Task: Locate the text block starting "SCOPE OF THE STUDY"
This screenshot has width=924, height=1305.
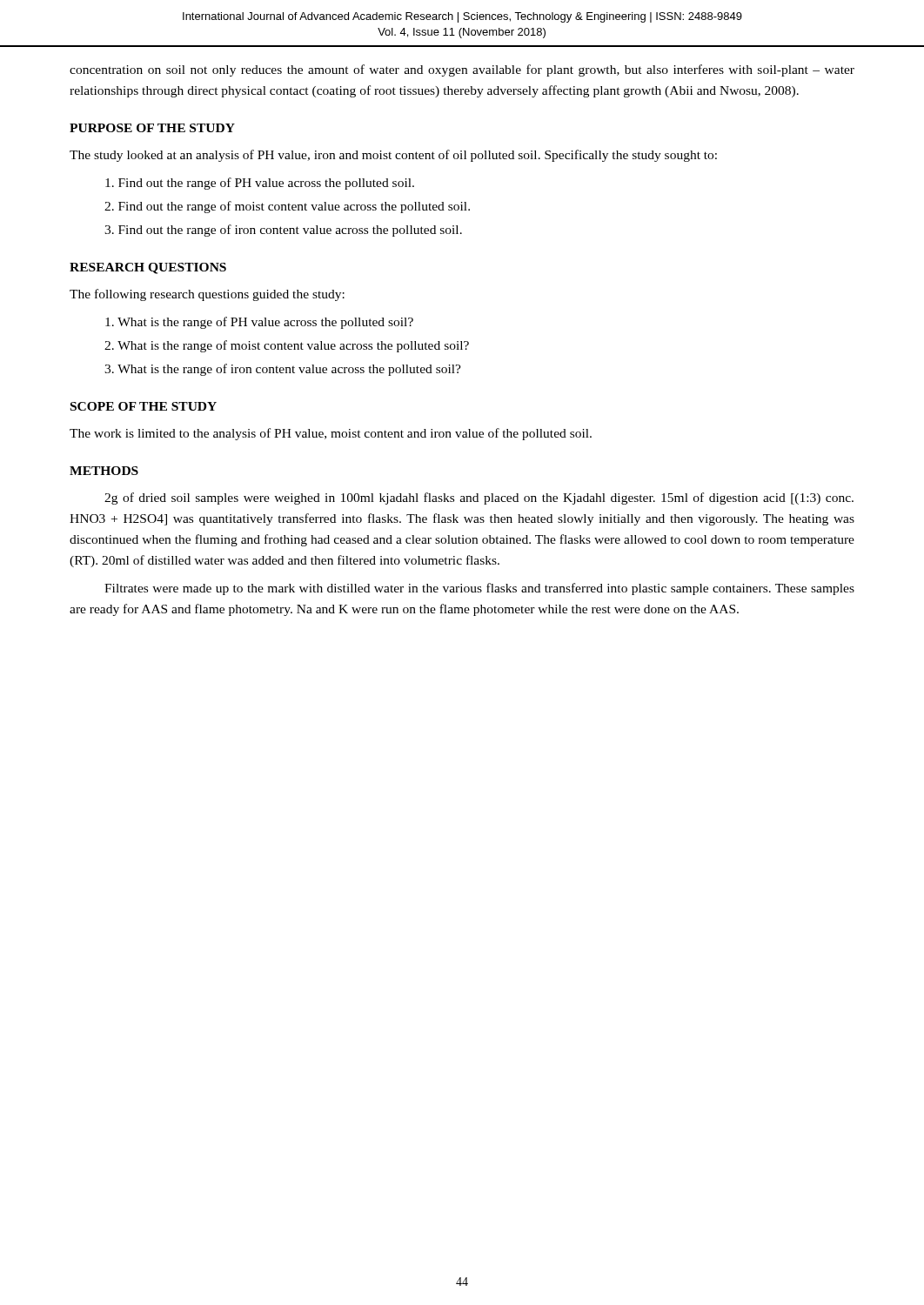Action: [143, 406]
